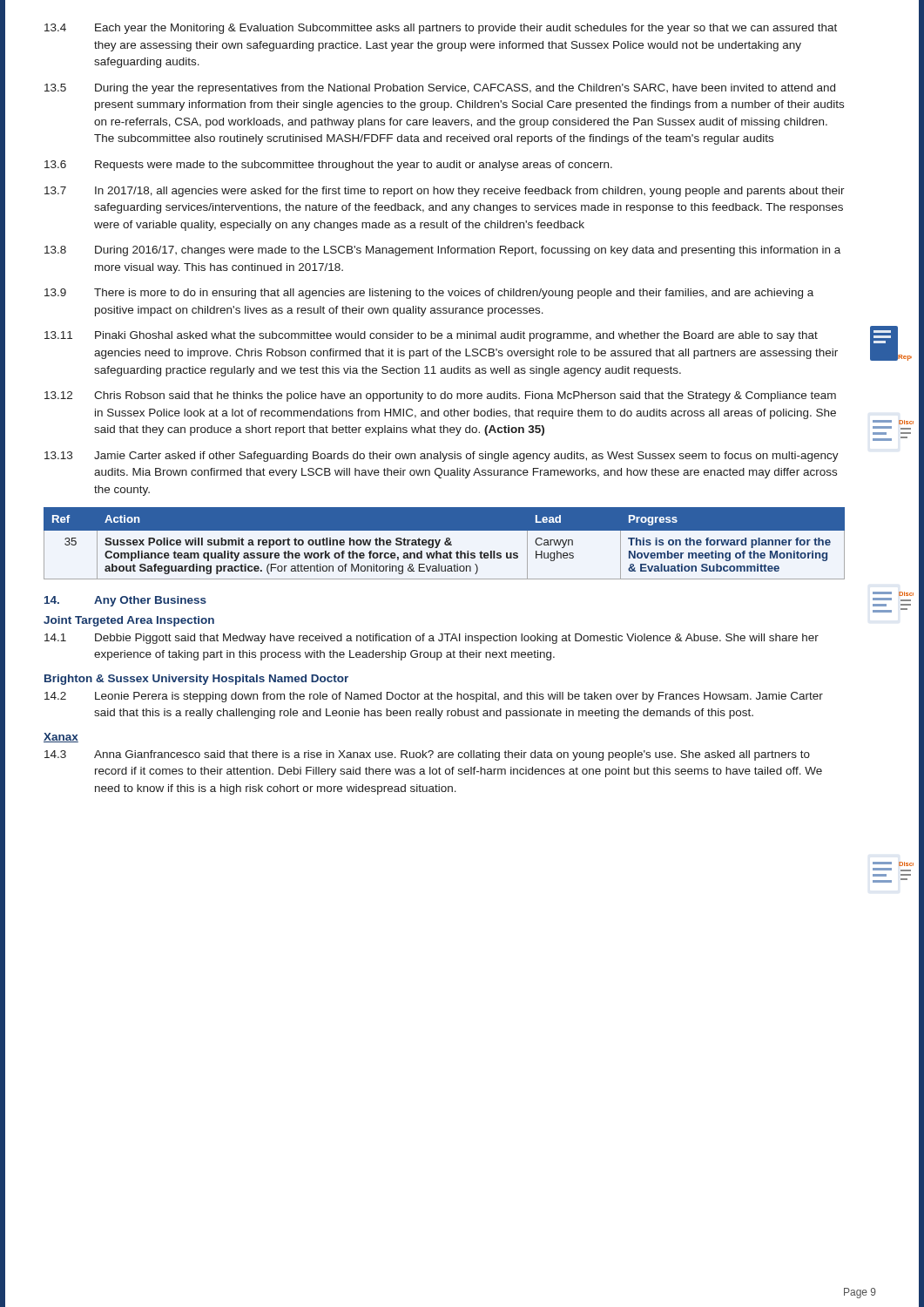Screen dimensions: 1307x924
Task: Find the block on this page that starts "13.11 Pinaki Ghoshal asked what the subcommittee would"
Action: [x=444, y=353]
